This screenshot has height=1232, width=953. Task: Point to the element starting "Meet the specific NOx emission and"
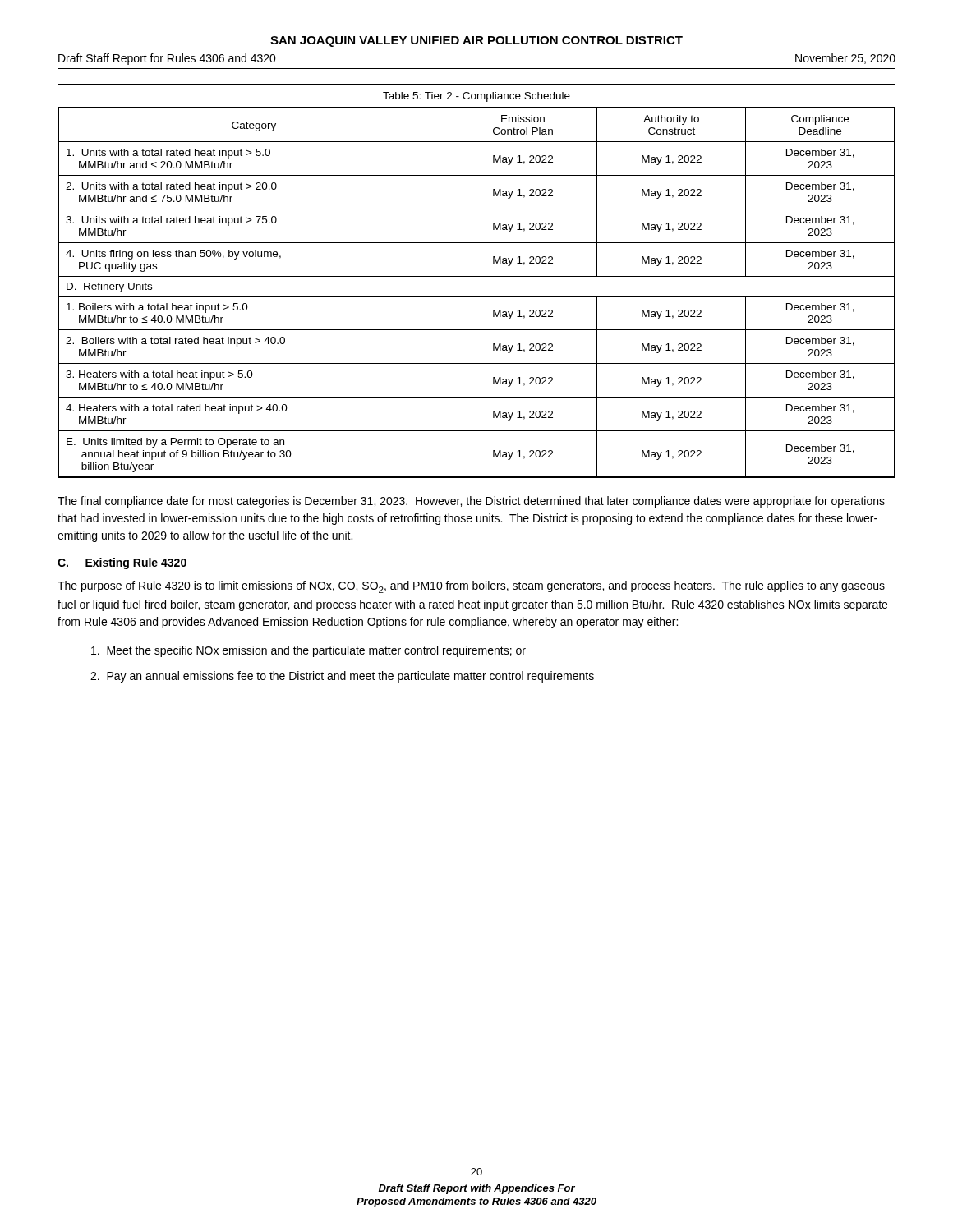tap(308, 651)
